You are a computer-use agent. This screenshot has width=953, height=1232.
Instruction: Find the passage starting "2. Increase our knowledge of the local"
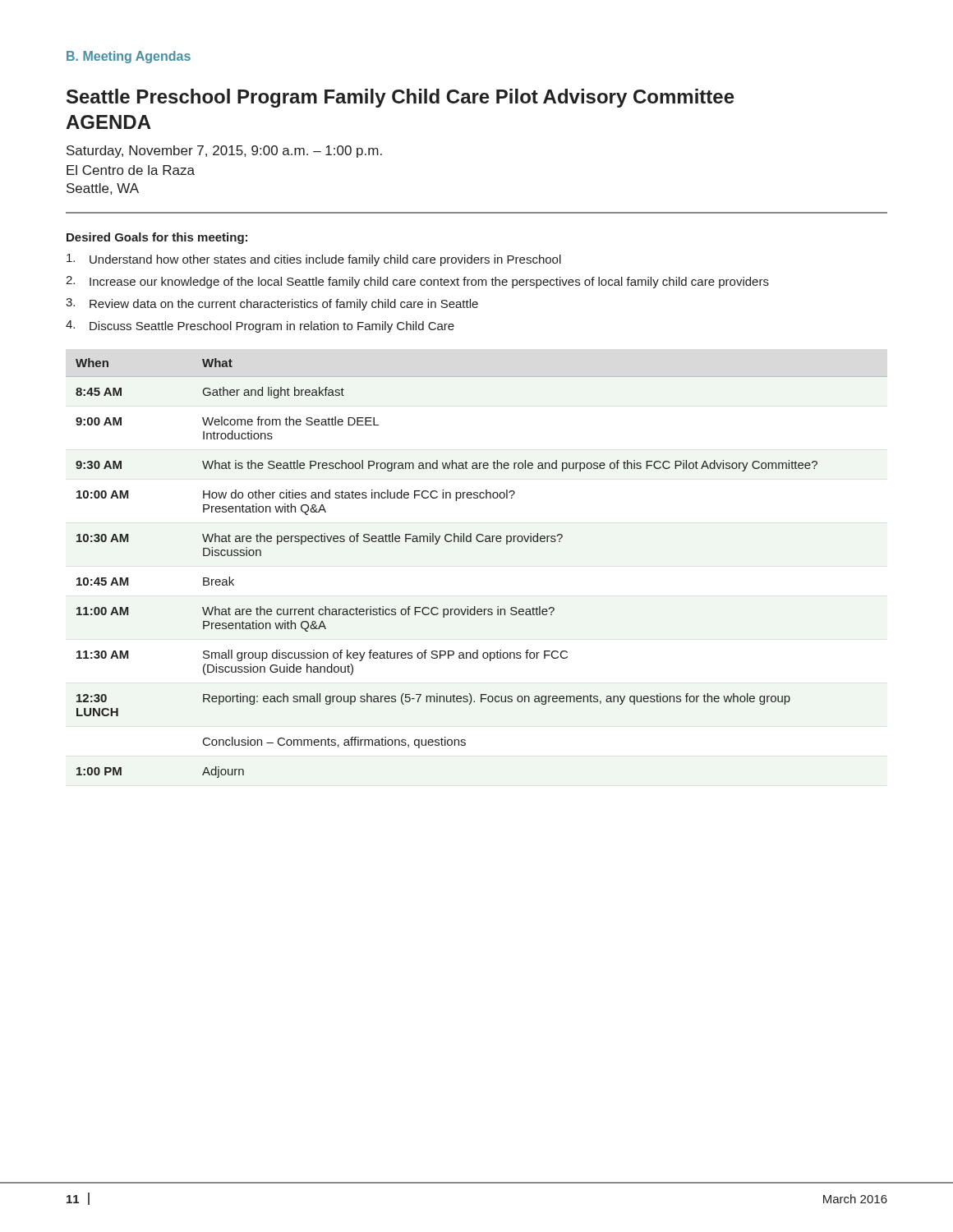click(417, 282)
